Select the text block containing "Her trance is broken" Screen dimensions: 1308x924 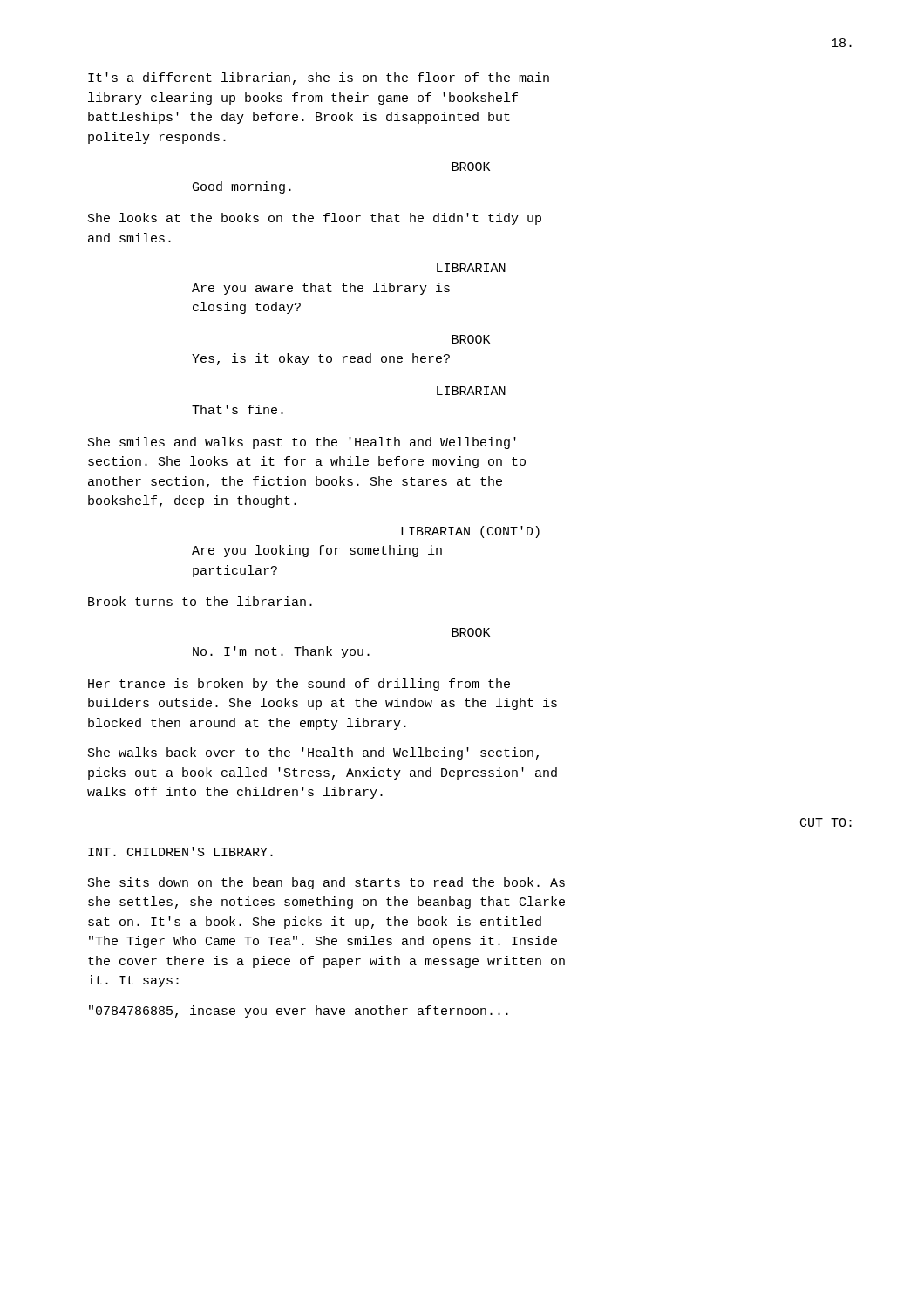pyautogui.click(x=323, y=704)
